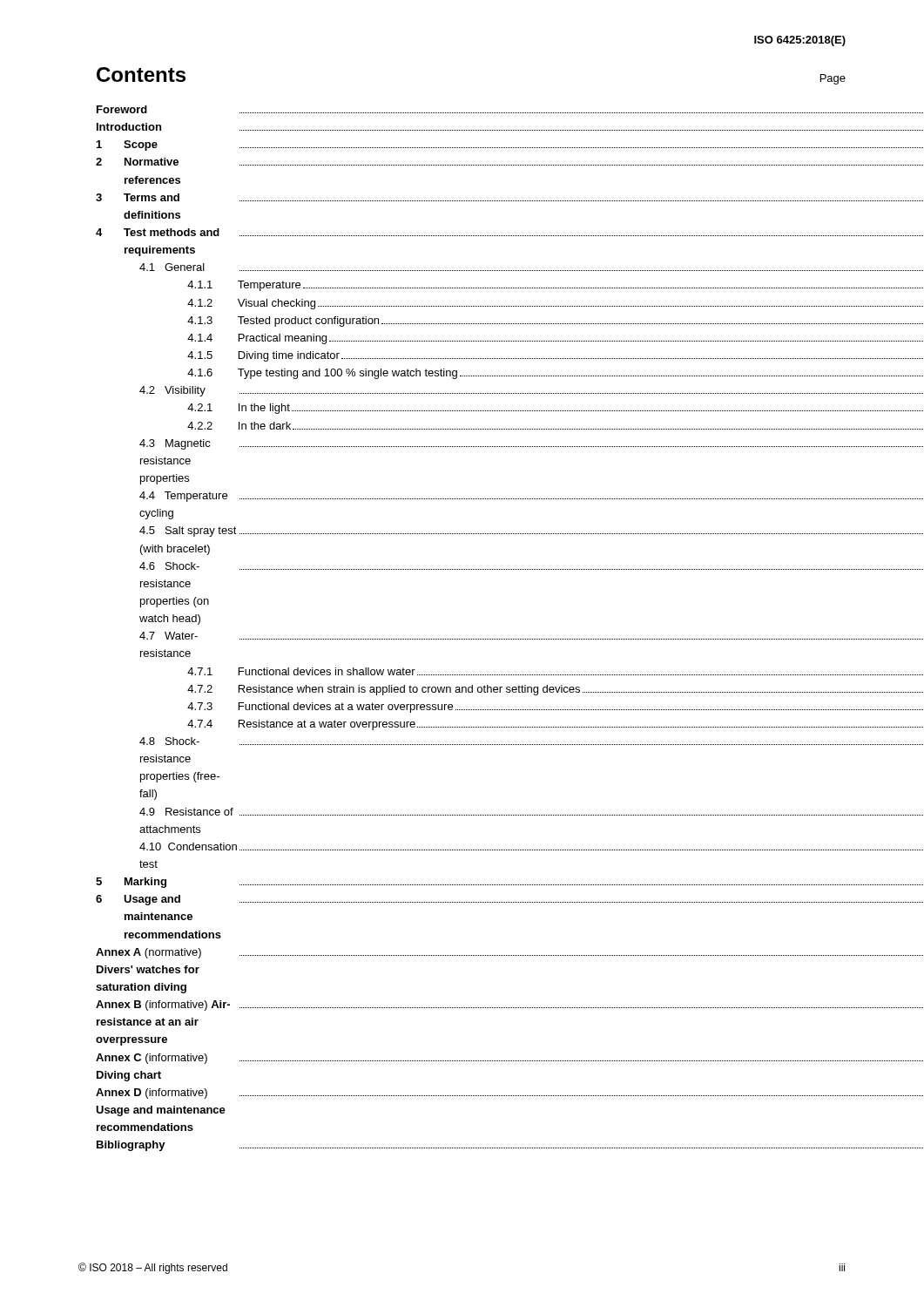The height and width of the screenshot is (1307, 924).
Task: Where is the passage that starts "Annex B (informative) Air-resistance at an"?
Action: pyautogui.click(x=509, y=1006)
